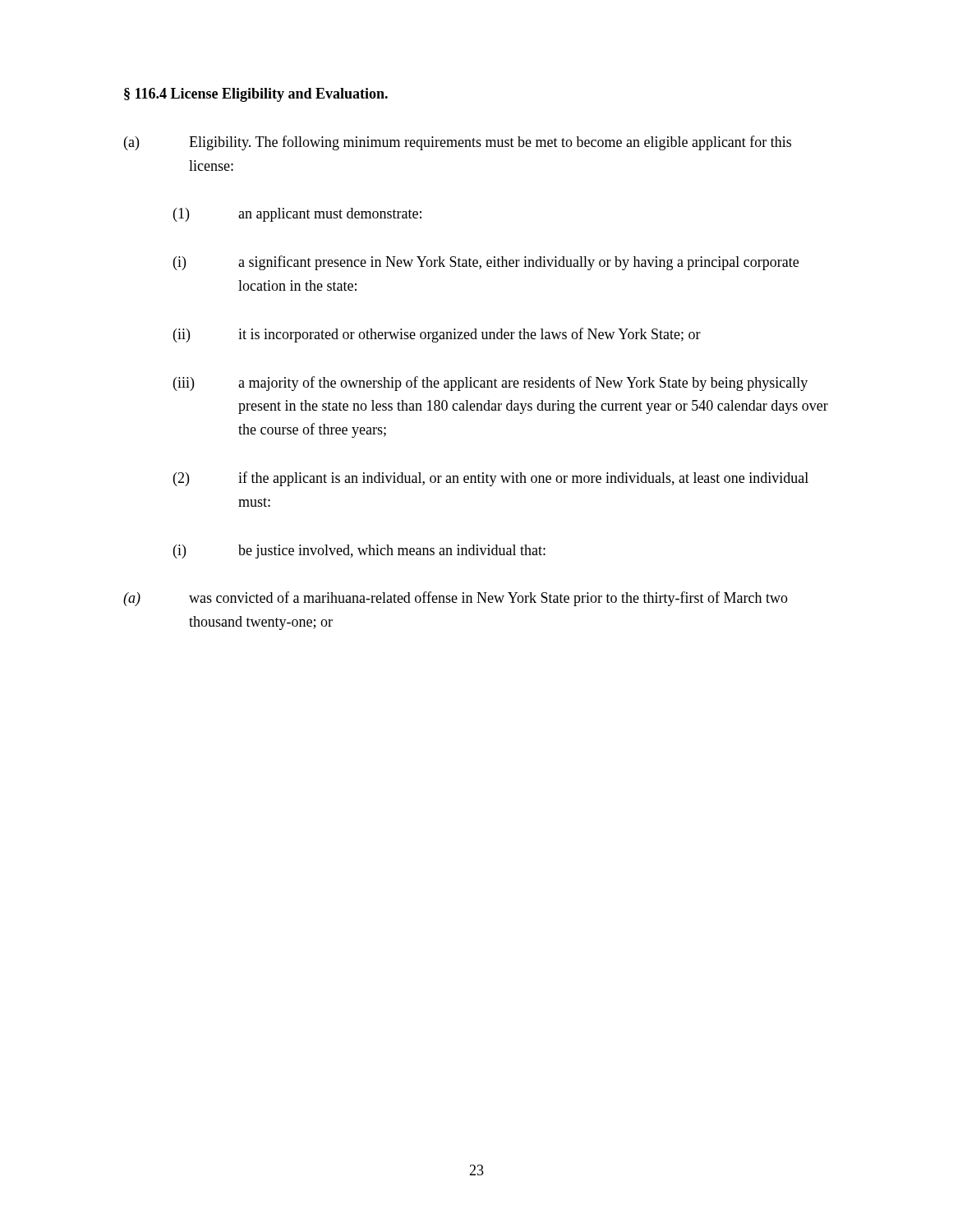The height and width of the screenshot is (1232, 953).
Task: Find the block starting "(2) if the"
Action: [x=501, y=490]
